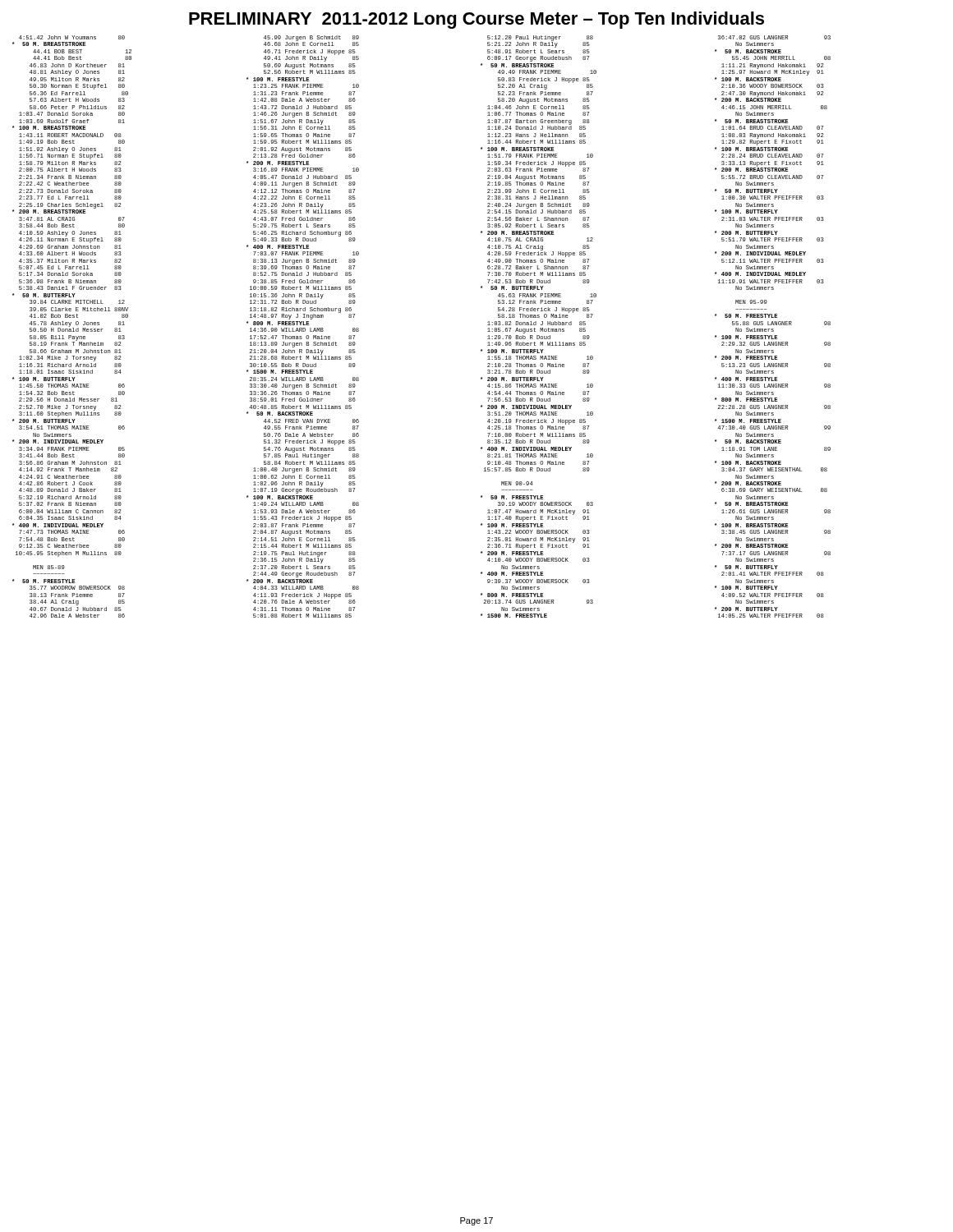Where is the passage that starts "5:12.20 Paul Hutinger 88 5:21.22 John R"?

tap(538, 327)
